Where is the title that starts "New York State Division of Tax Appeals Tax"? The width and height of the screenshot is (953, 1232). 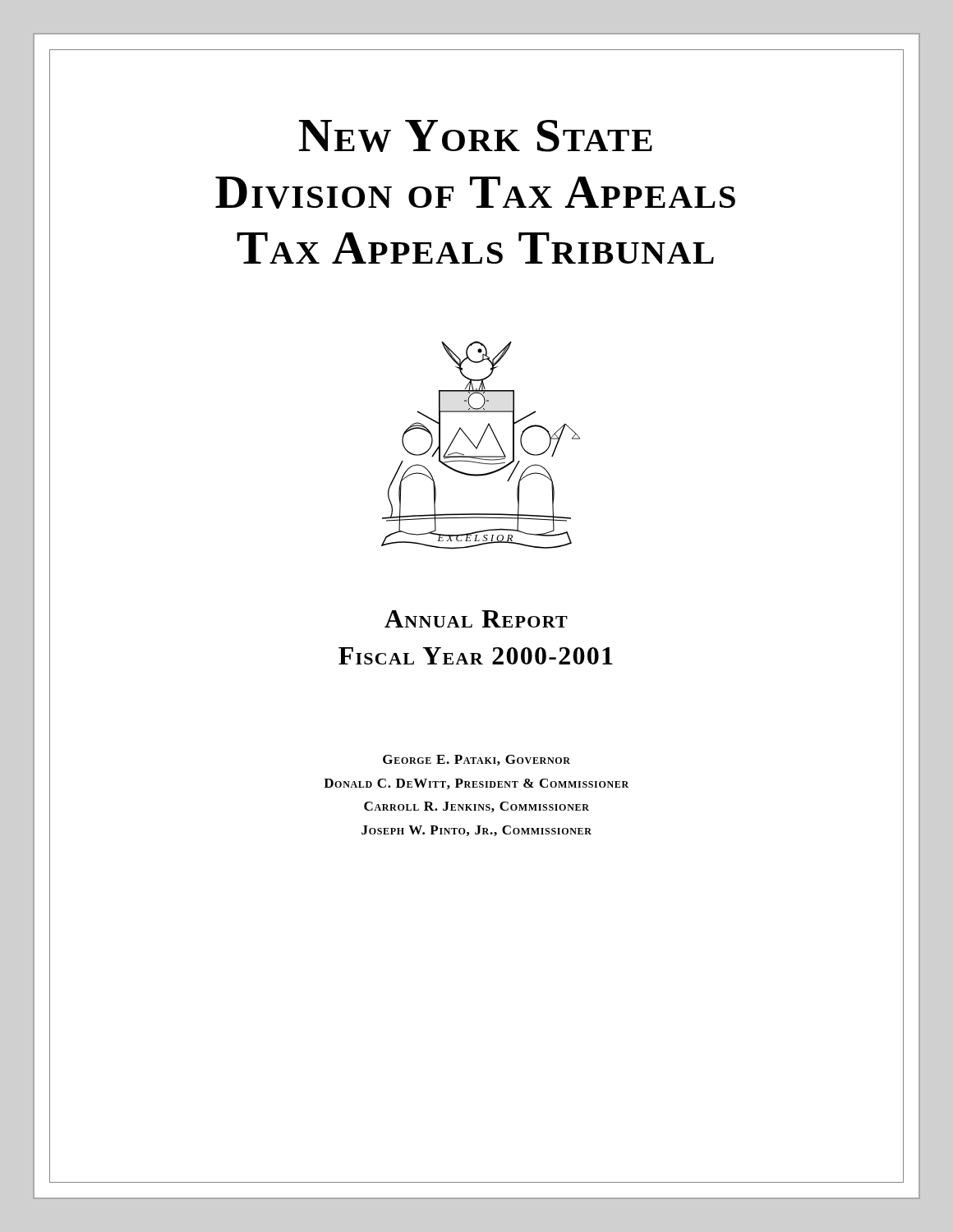tap(476, 192)
